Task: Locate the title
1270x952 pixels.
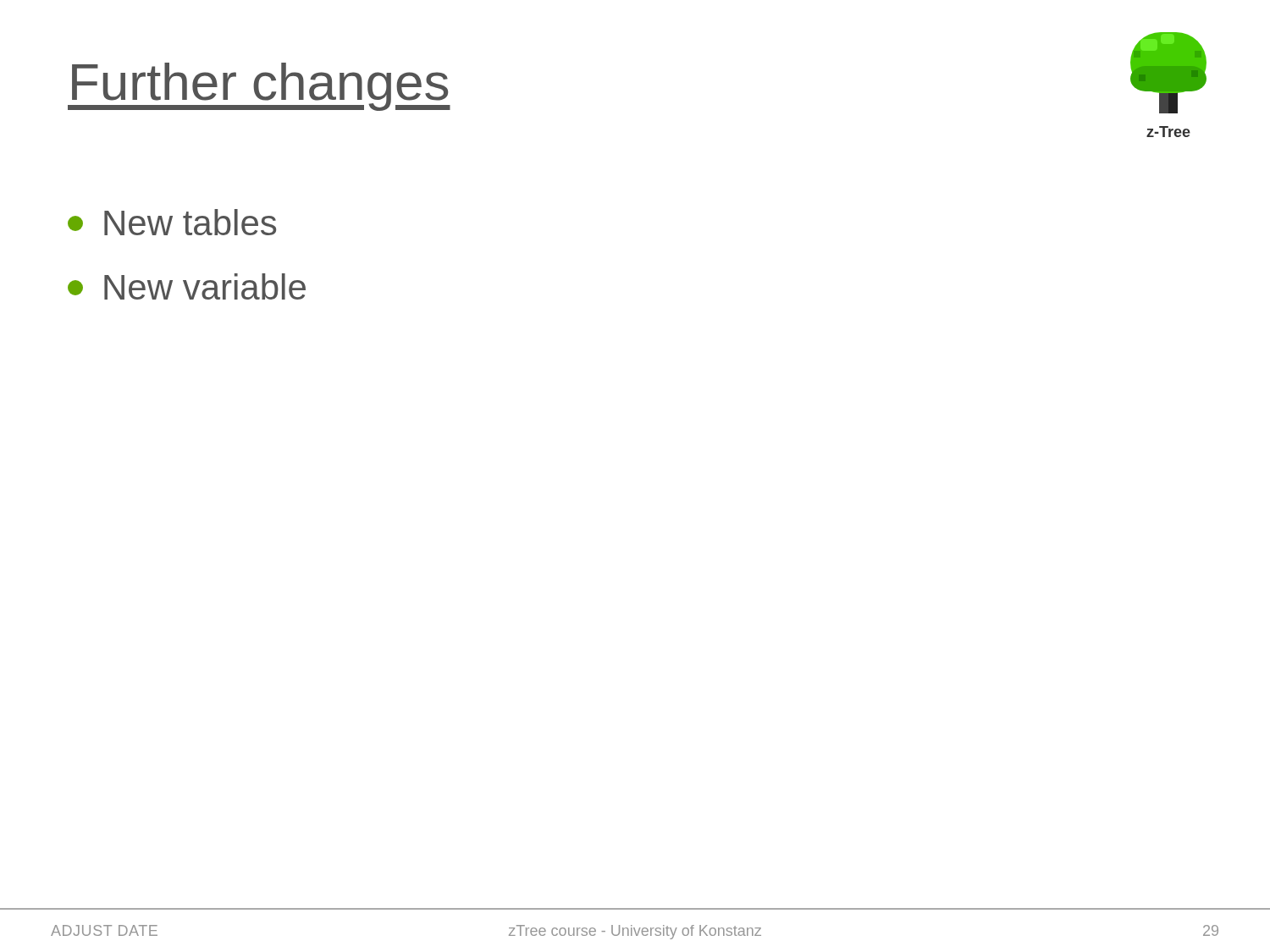Action: pos(259,82)
